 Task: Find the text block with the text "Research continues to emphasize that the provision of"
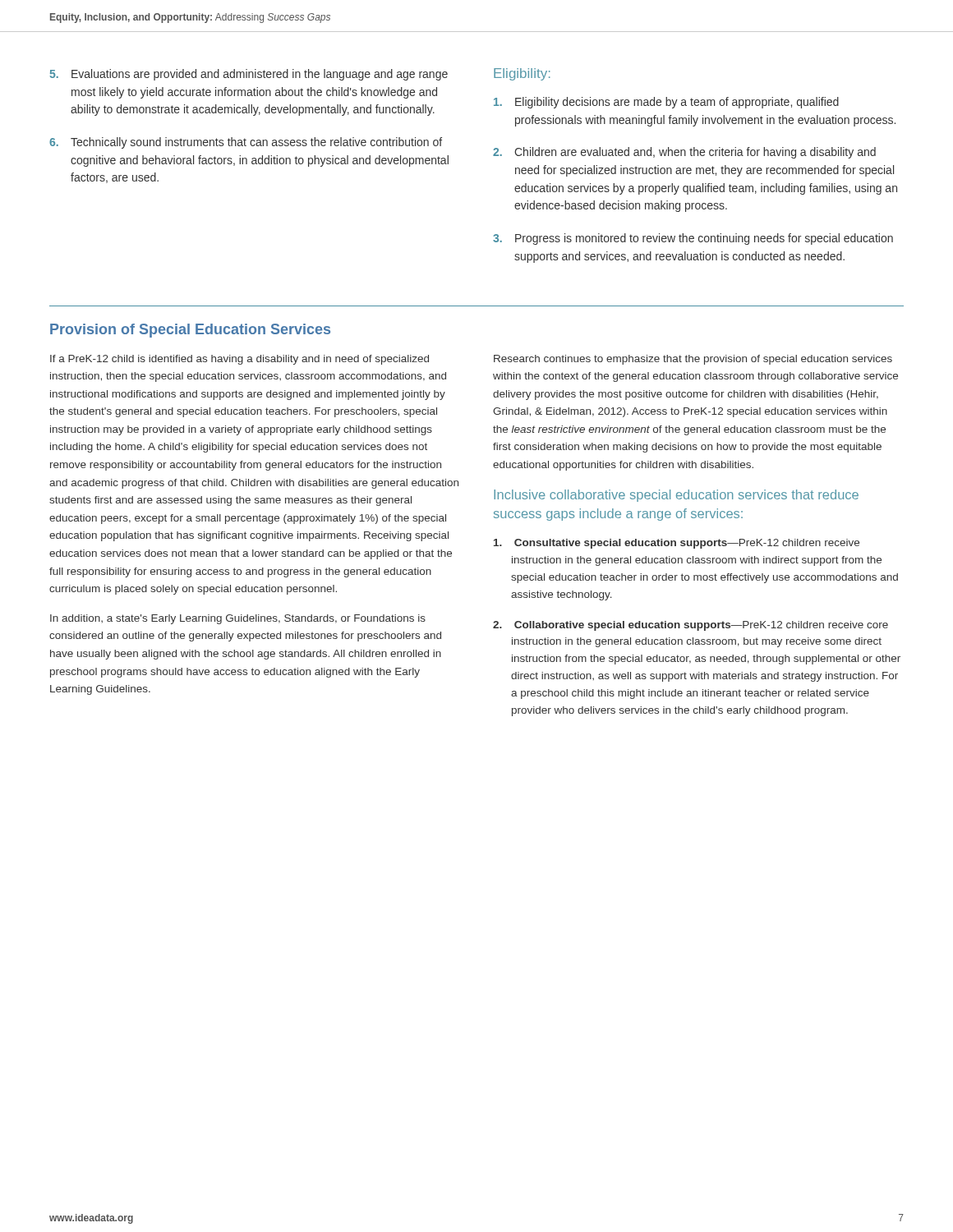[x=698, y=412]
